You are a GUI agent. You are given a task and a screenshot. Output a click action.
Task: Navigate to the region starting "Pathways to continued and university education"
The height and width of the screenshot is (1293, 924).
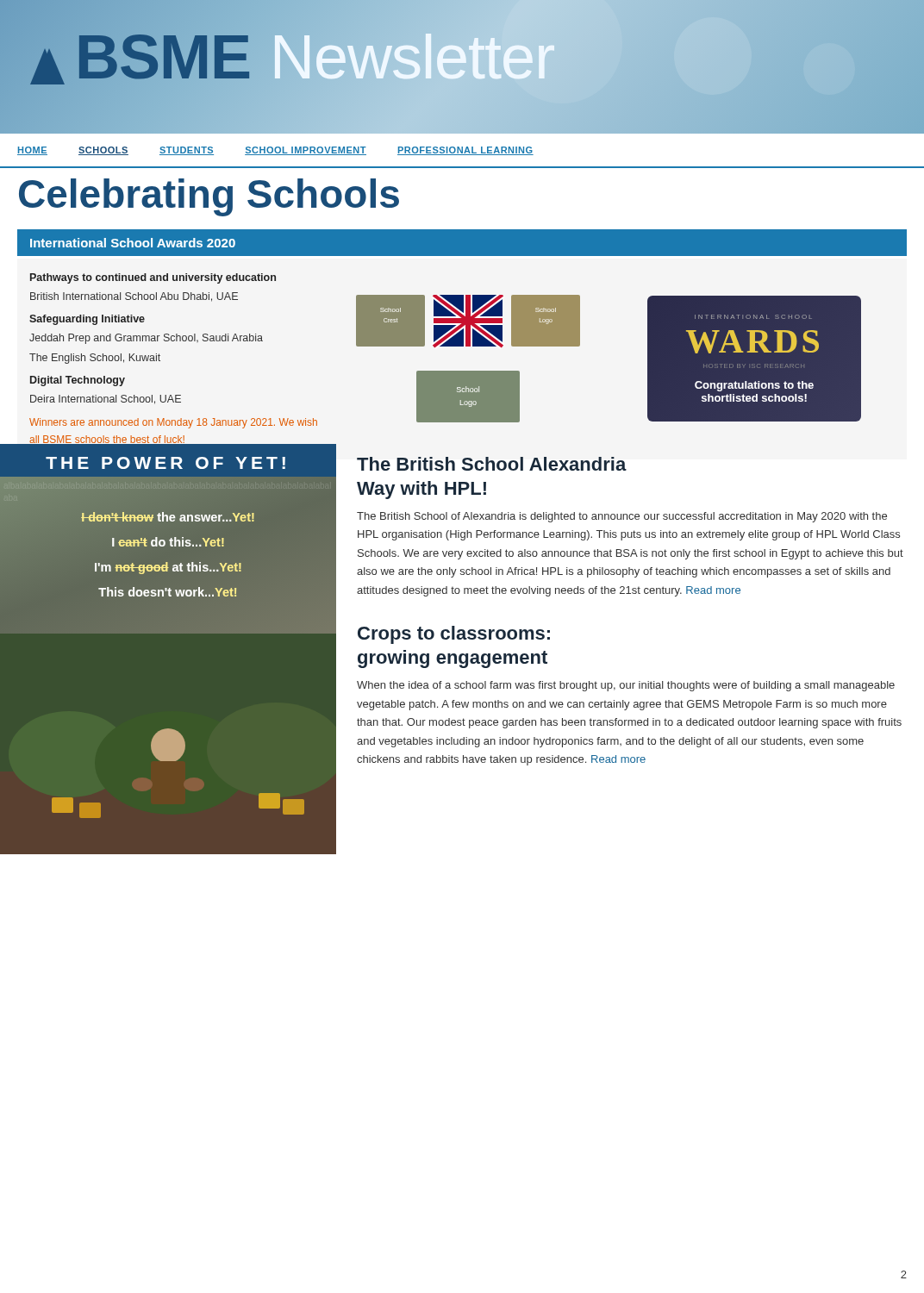[x=153, y=278]
